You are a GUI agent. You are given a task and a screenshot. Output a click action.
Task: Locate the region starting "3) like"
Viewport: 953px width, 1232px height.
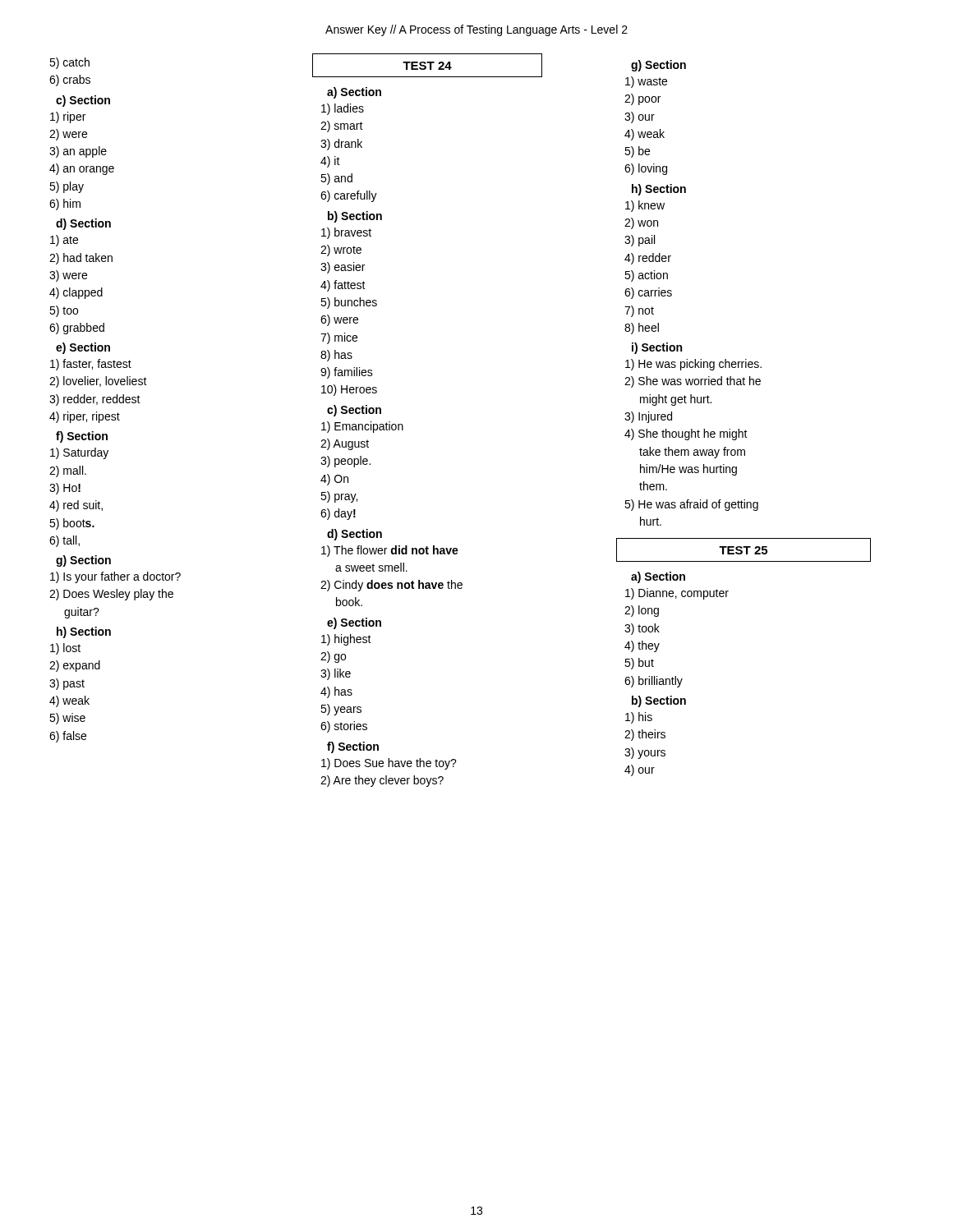tap(336, 674)
